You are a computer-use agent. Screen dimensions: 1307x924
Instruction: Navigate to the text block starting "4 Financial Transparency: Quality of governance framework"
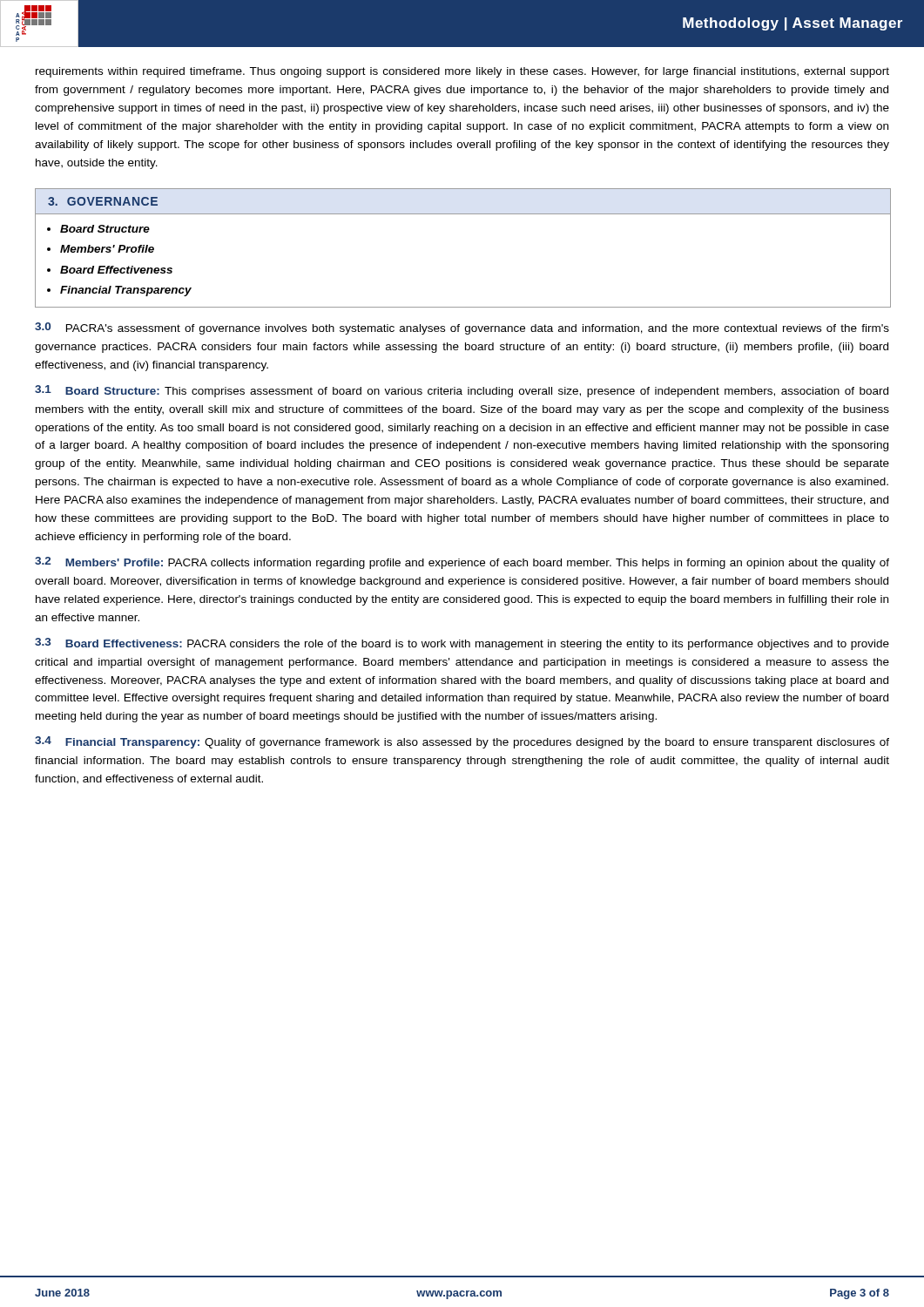coord(462,761)
